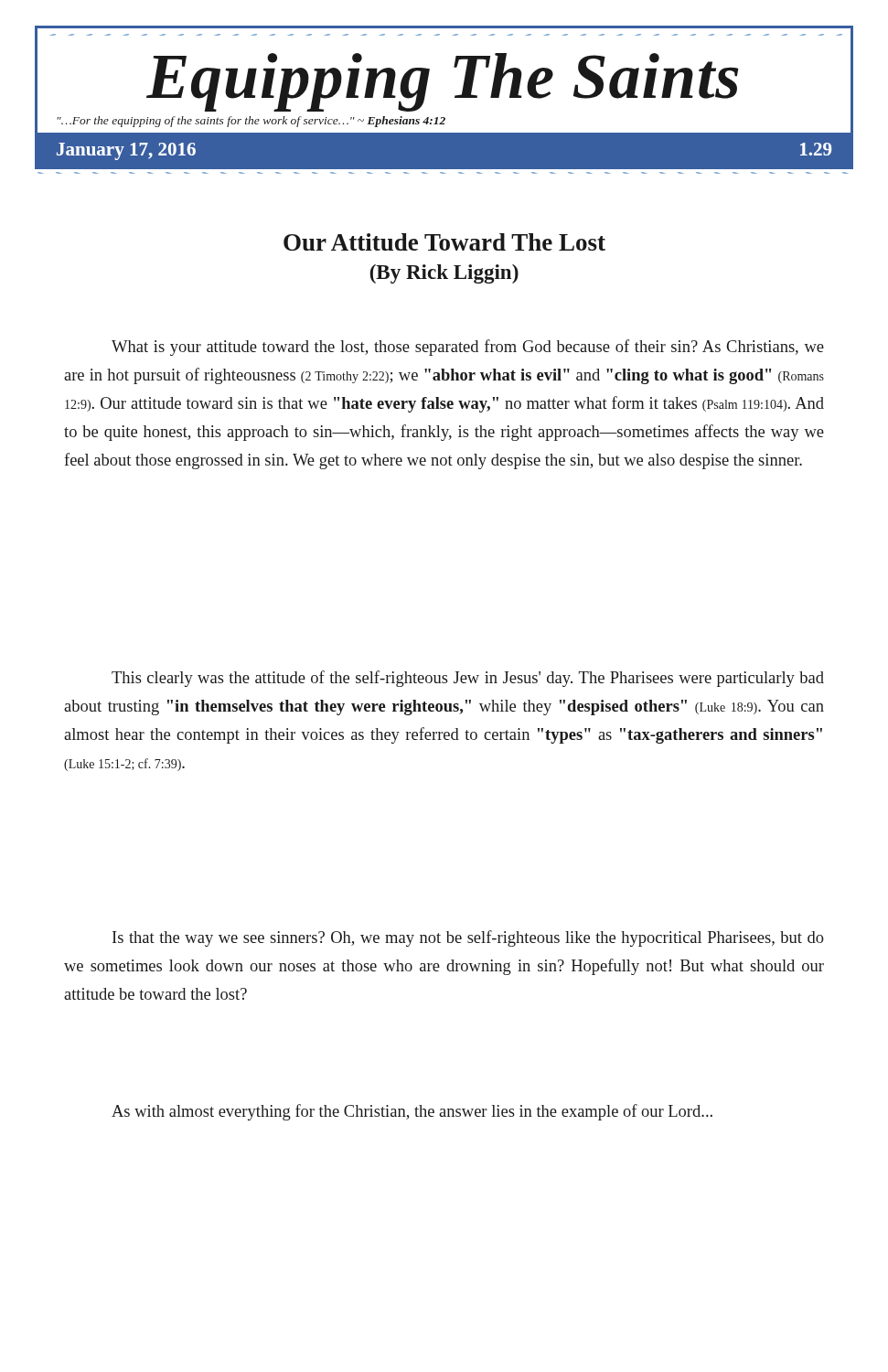
Task: Point to the block beginning "This clearly was the"
Action: tap(444, 720)
